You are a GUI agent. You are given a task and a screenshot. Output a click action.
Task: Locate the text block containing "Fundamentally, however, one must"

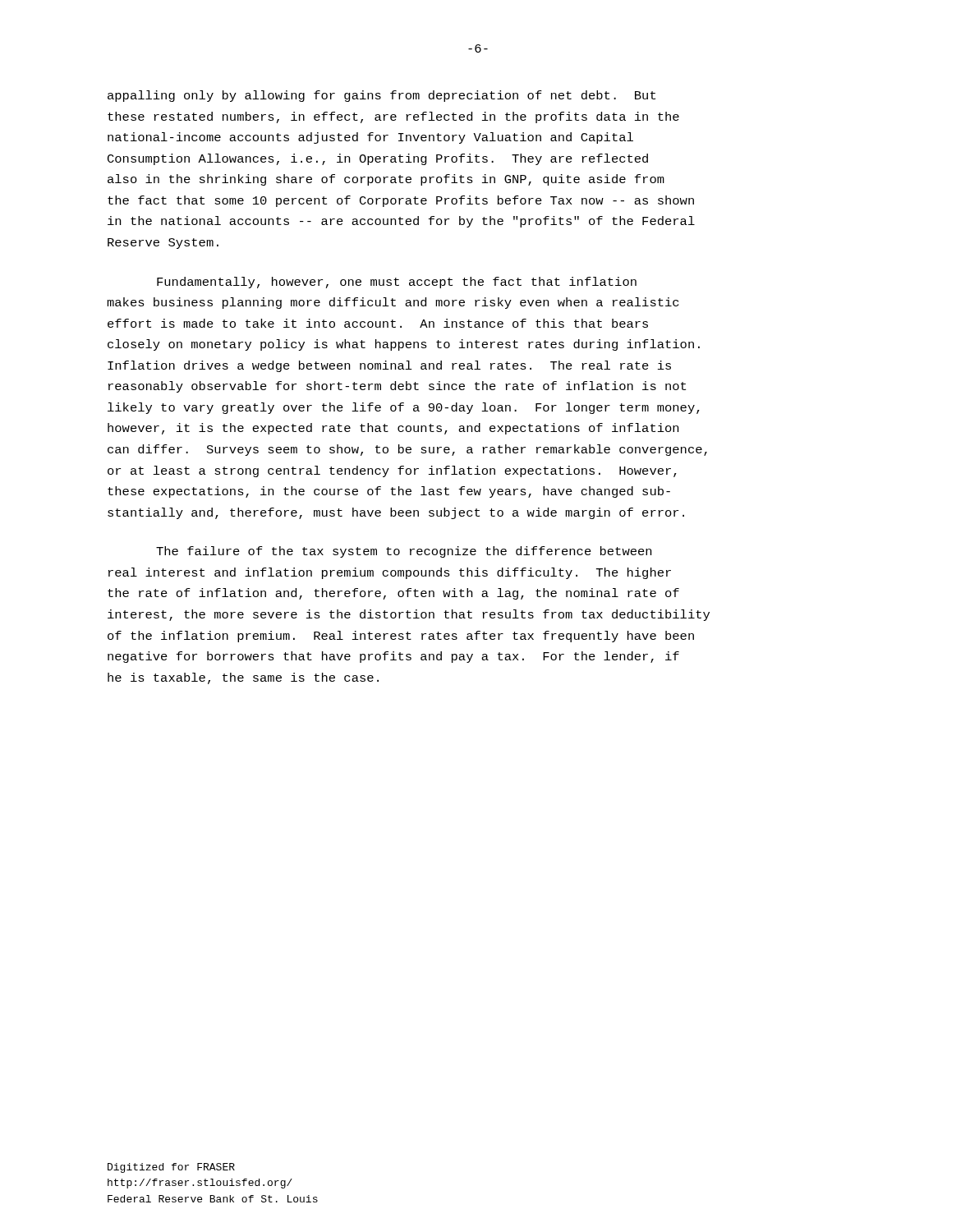pyautogui.click(x=409, y=398)
